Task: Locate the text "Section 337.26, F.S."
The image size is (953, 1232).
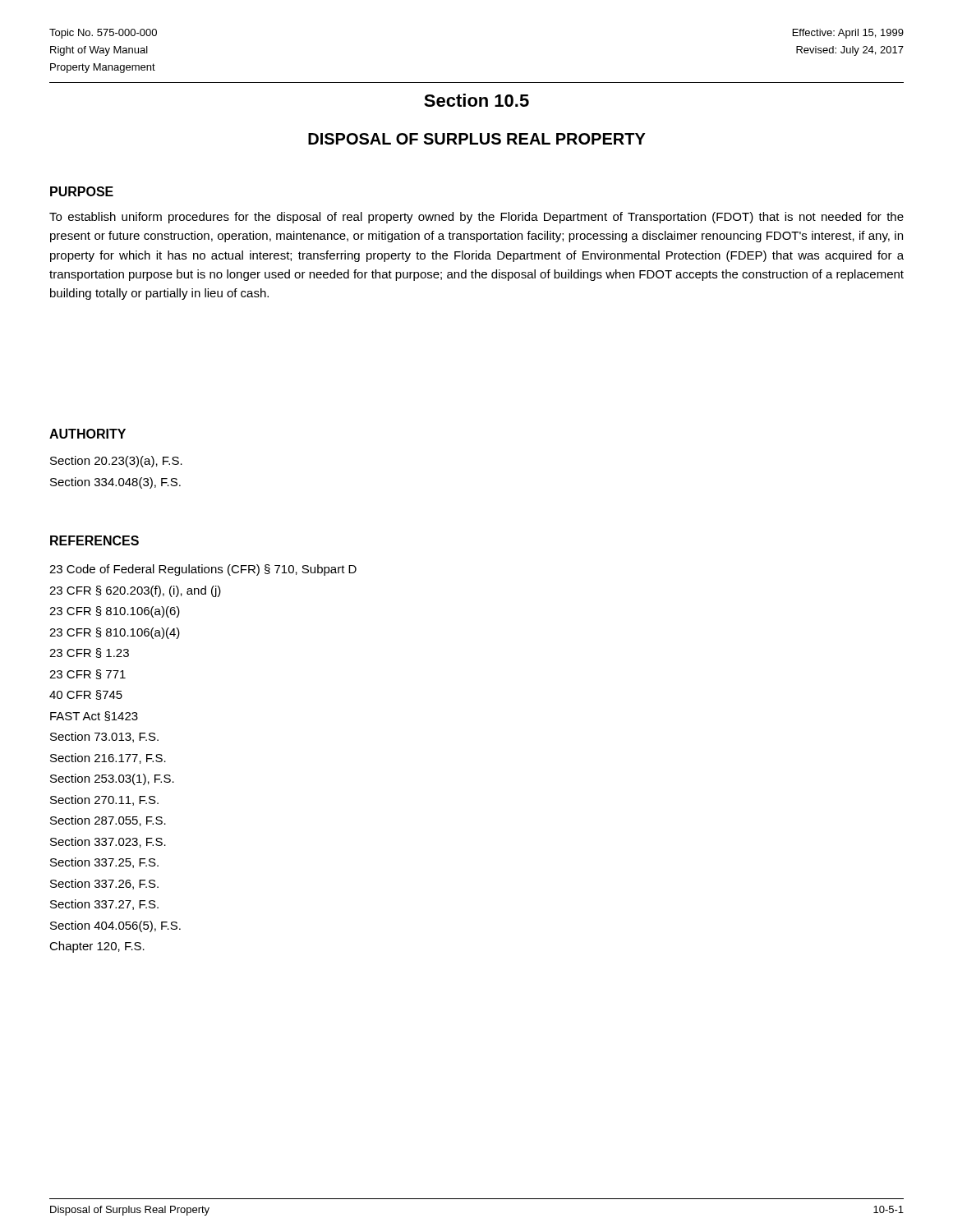Action: click(x=104, y=883)
